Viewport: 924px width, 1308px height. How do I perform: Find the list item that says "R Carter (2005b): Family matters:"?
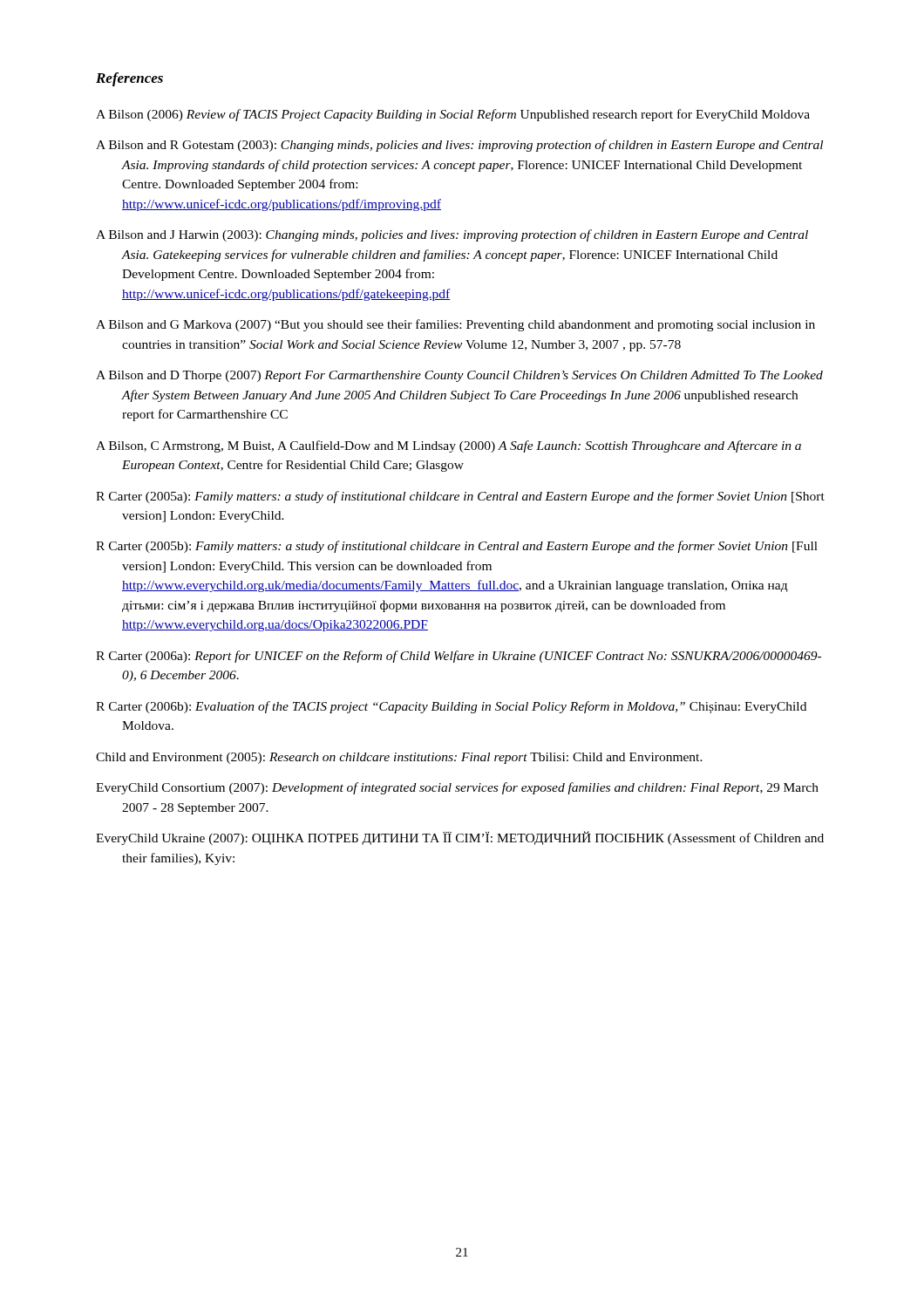pyautogui.click(x=457, y=585)
